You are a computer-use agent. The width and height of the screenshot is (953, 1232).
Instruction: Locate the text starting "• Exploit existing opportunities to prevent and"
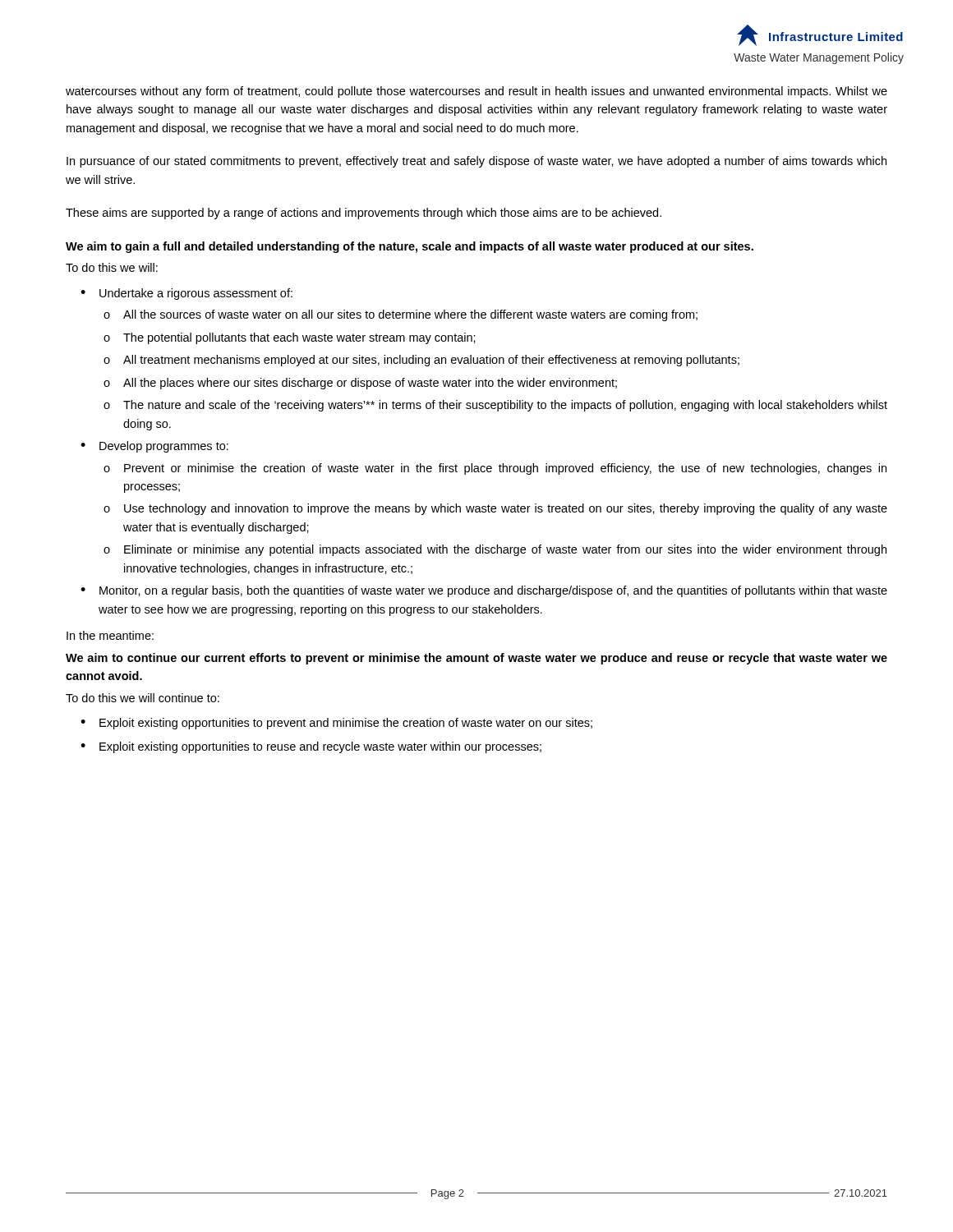[484, 723]
